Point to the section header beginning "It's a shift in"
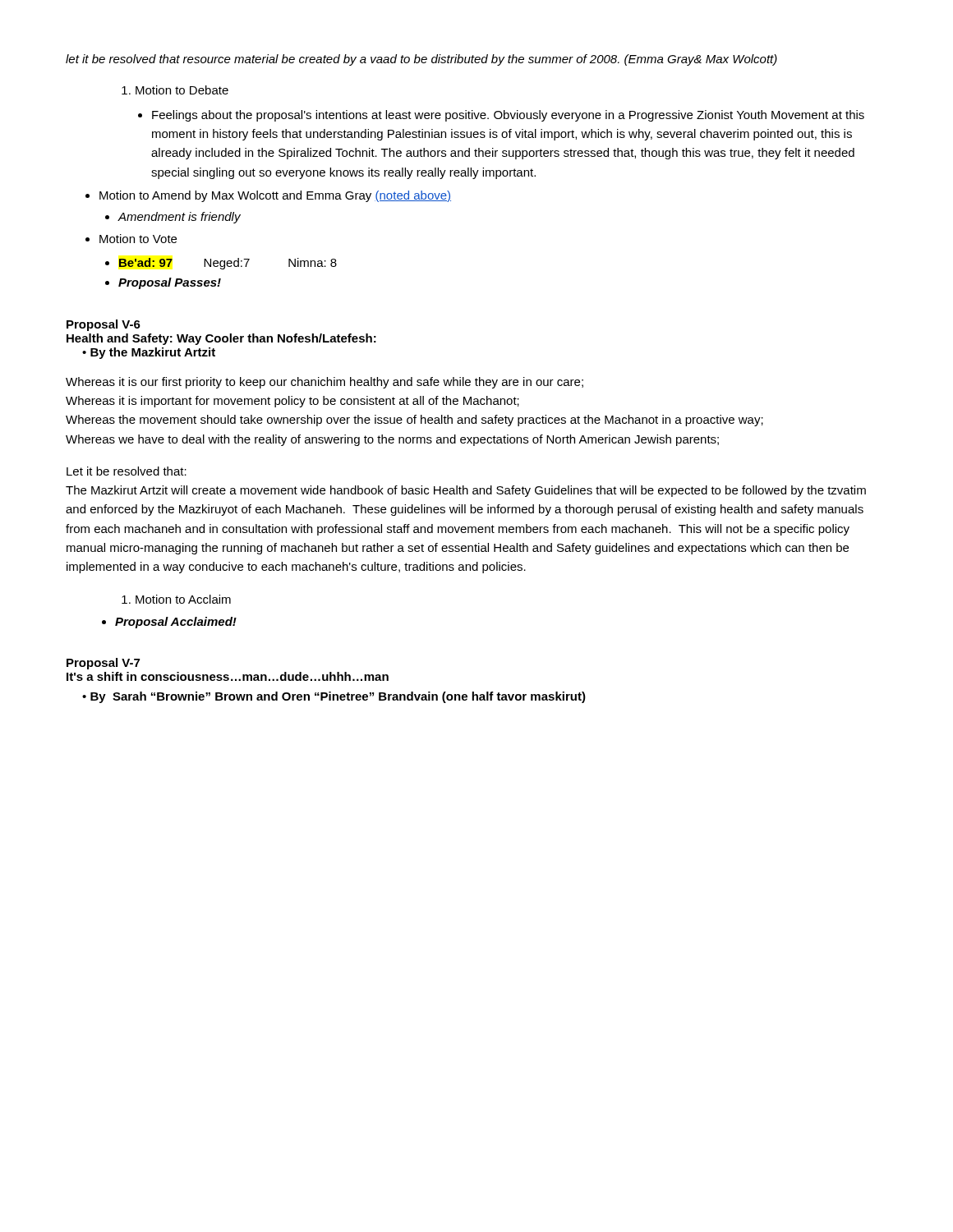The image size is (953, 1232). click(227, 677)
